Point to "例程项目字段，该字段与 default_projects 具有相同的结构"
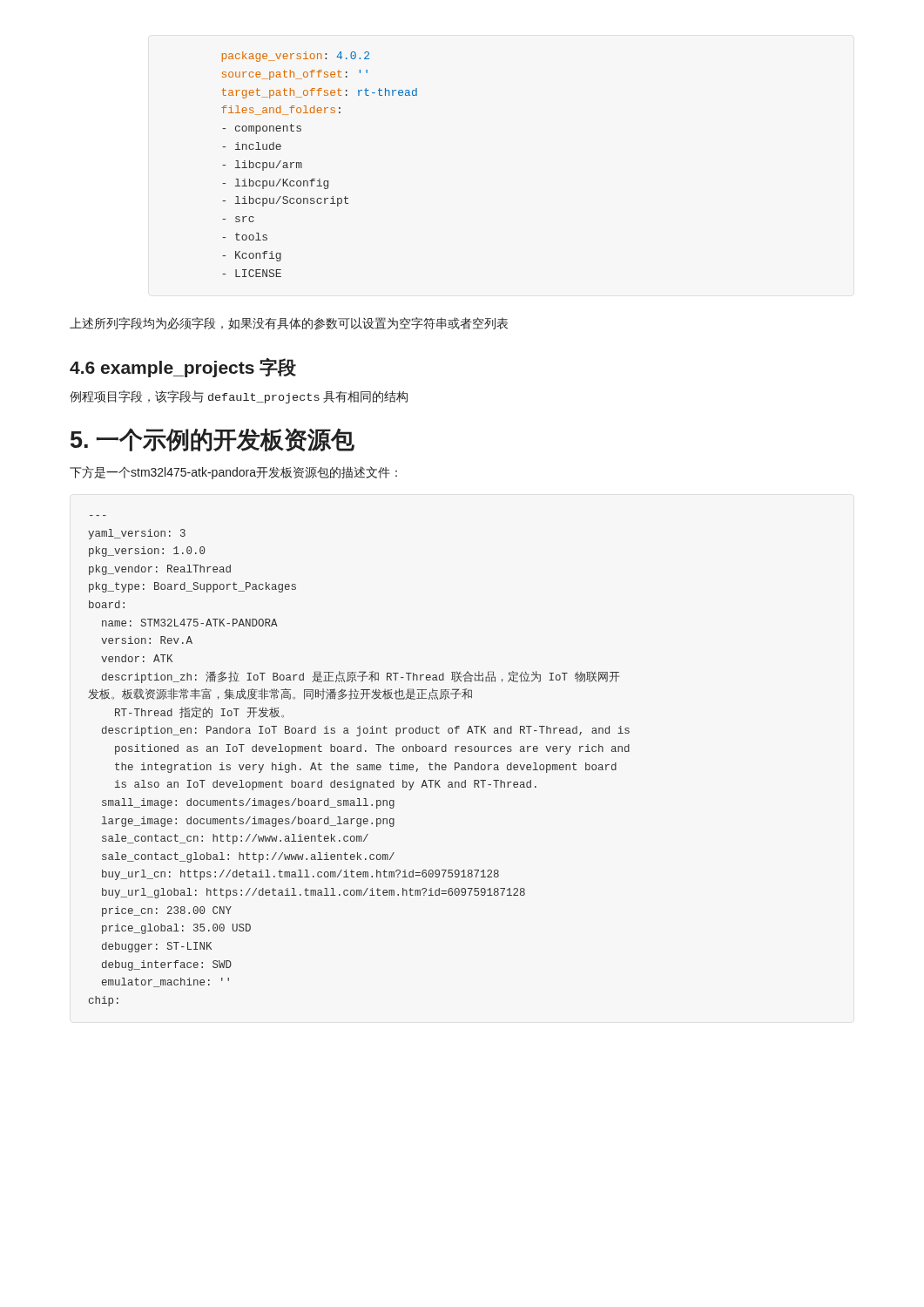The width and height of the screenshot is (924, 1307). pos(239,397)
